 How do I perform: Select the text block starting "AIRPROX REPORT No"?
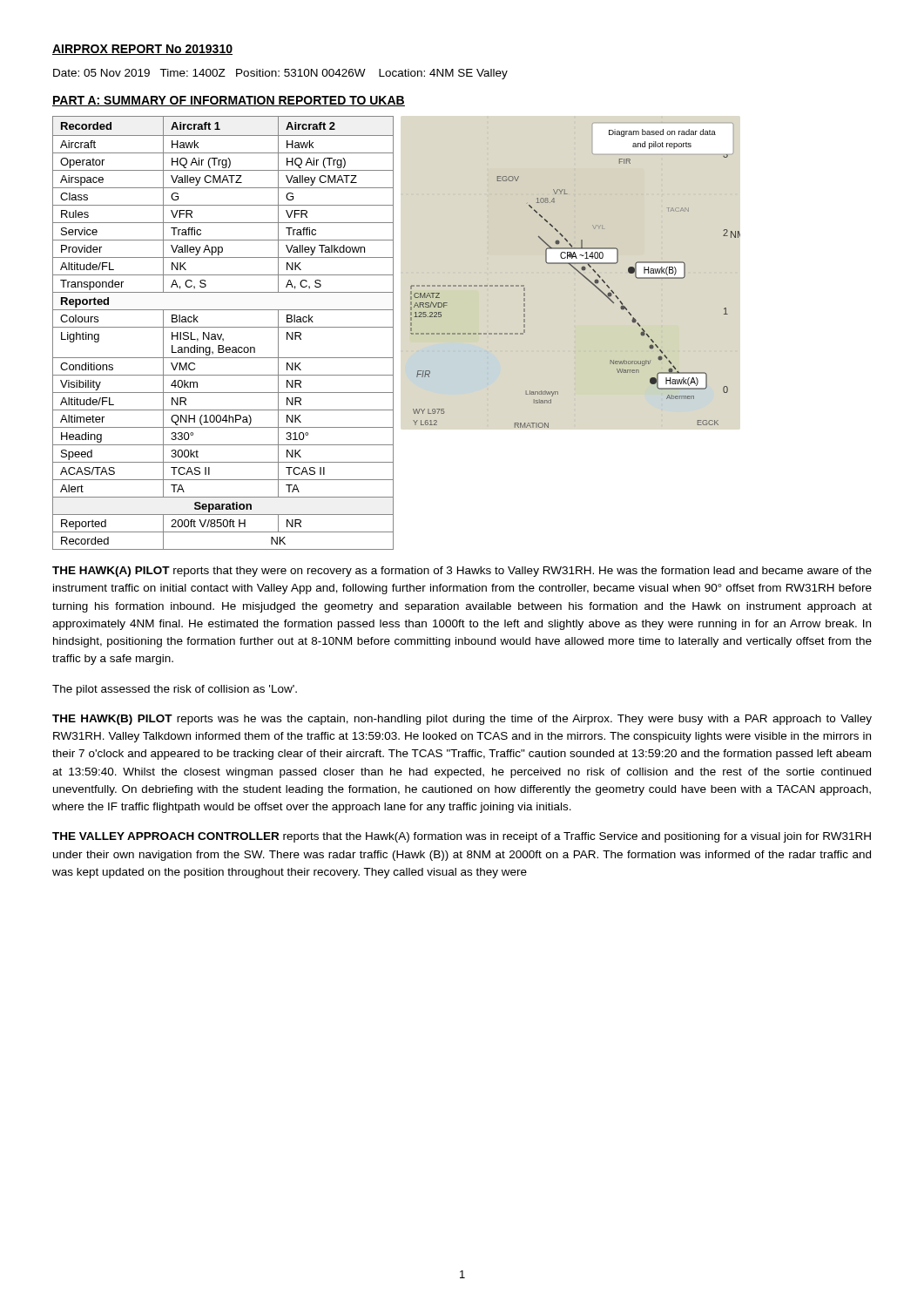[142, 49]
